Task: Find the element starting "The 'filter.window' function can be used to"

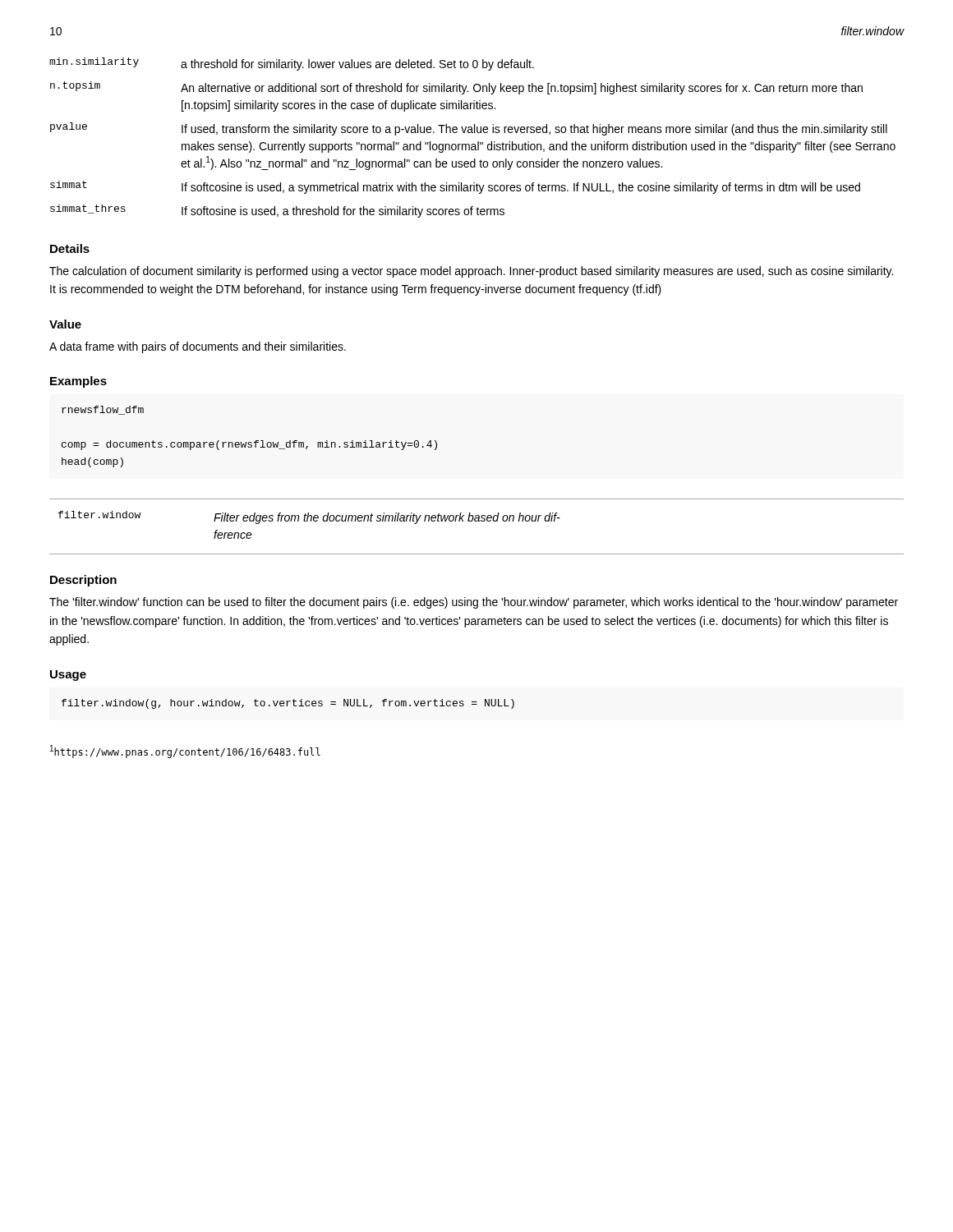Action: point(474,621)
